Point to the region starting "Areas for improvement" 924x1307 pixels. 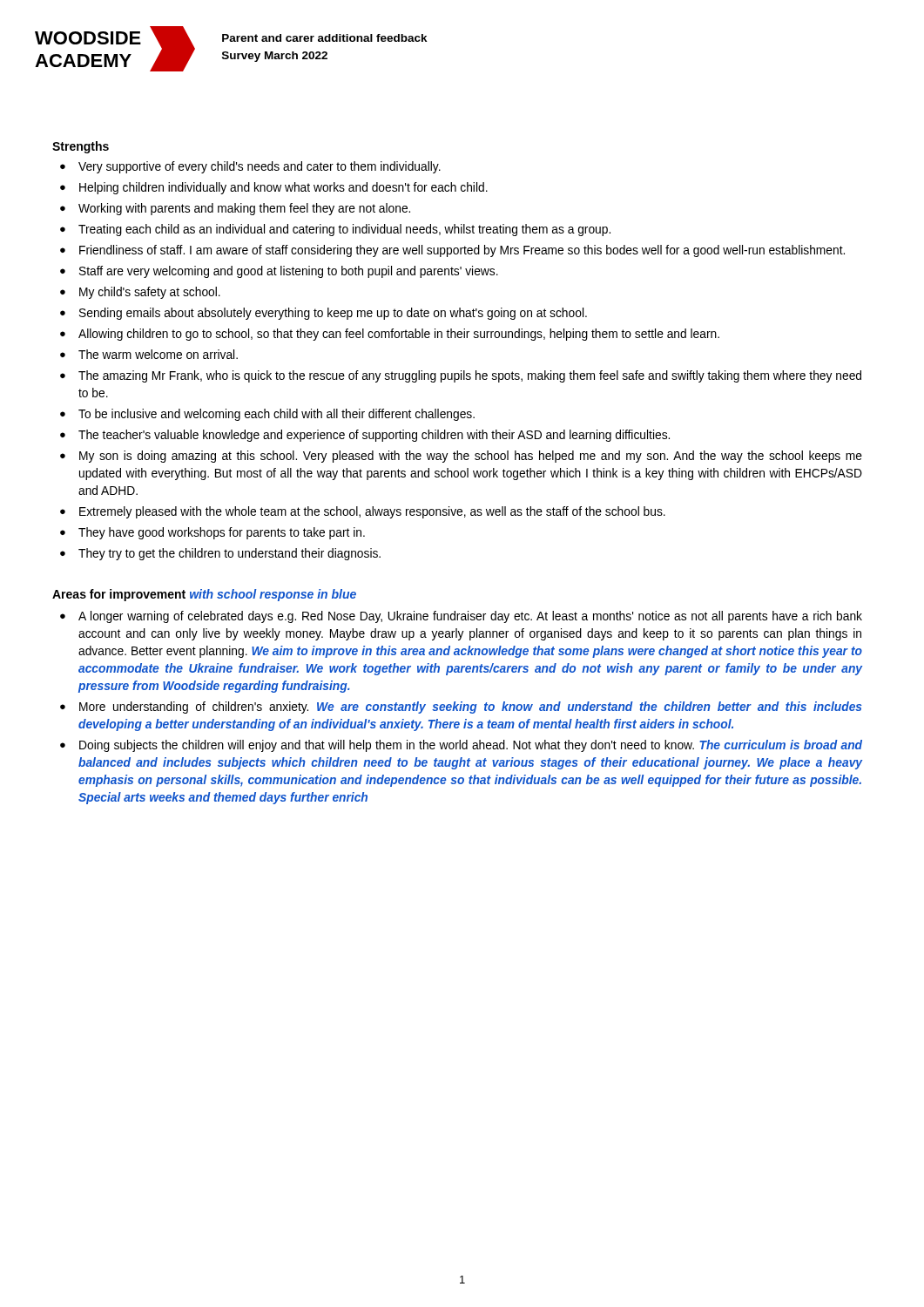pyautogui.click(x=204, y=594)
